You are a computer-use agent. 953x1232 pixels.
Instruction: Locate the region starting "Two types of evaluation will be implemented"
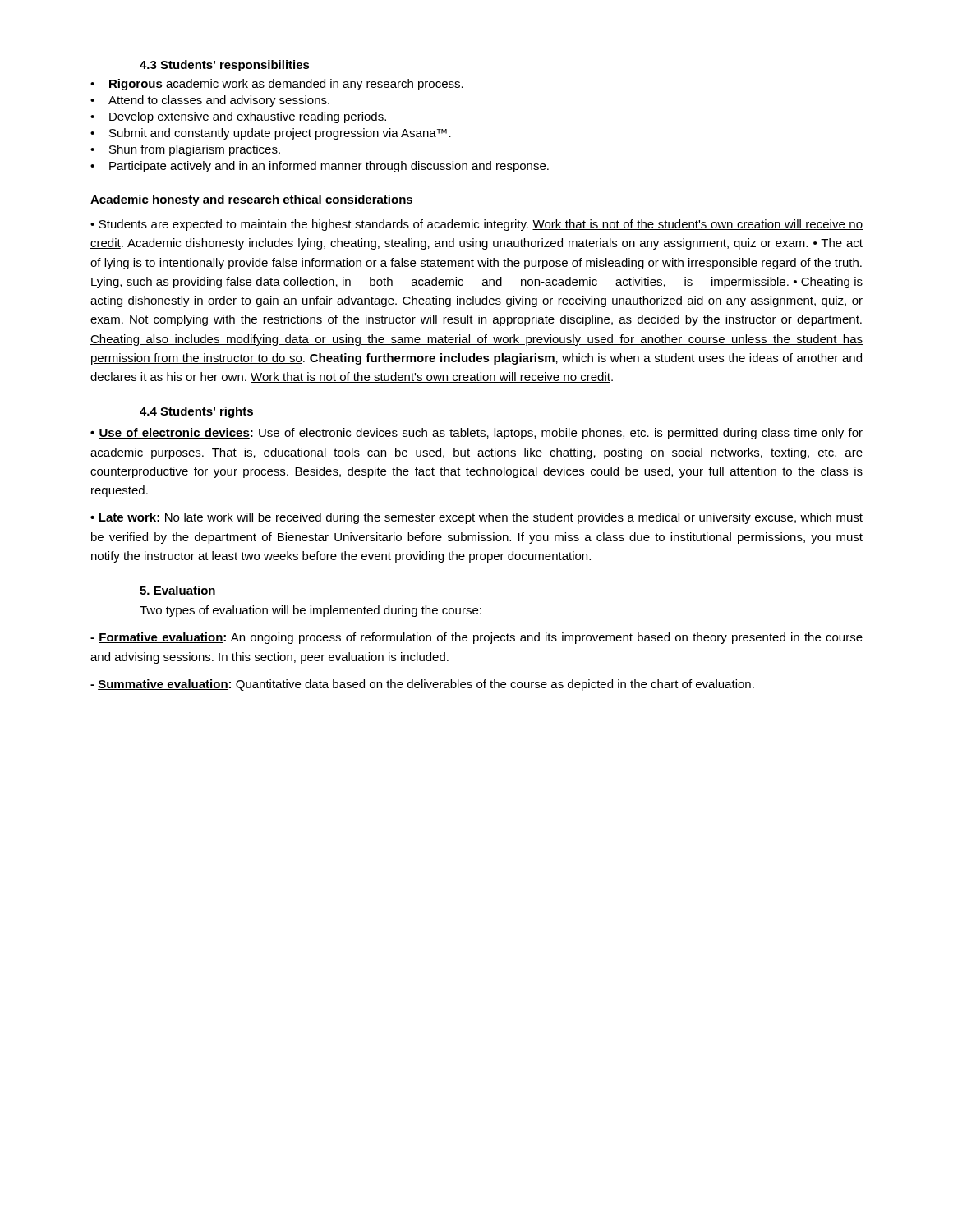click(x=311, y=610)
